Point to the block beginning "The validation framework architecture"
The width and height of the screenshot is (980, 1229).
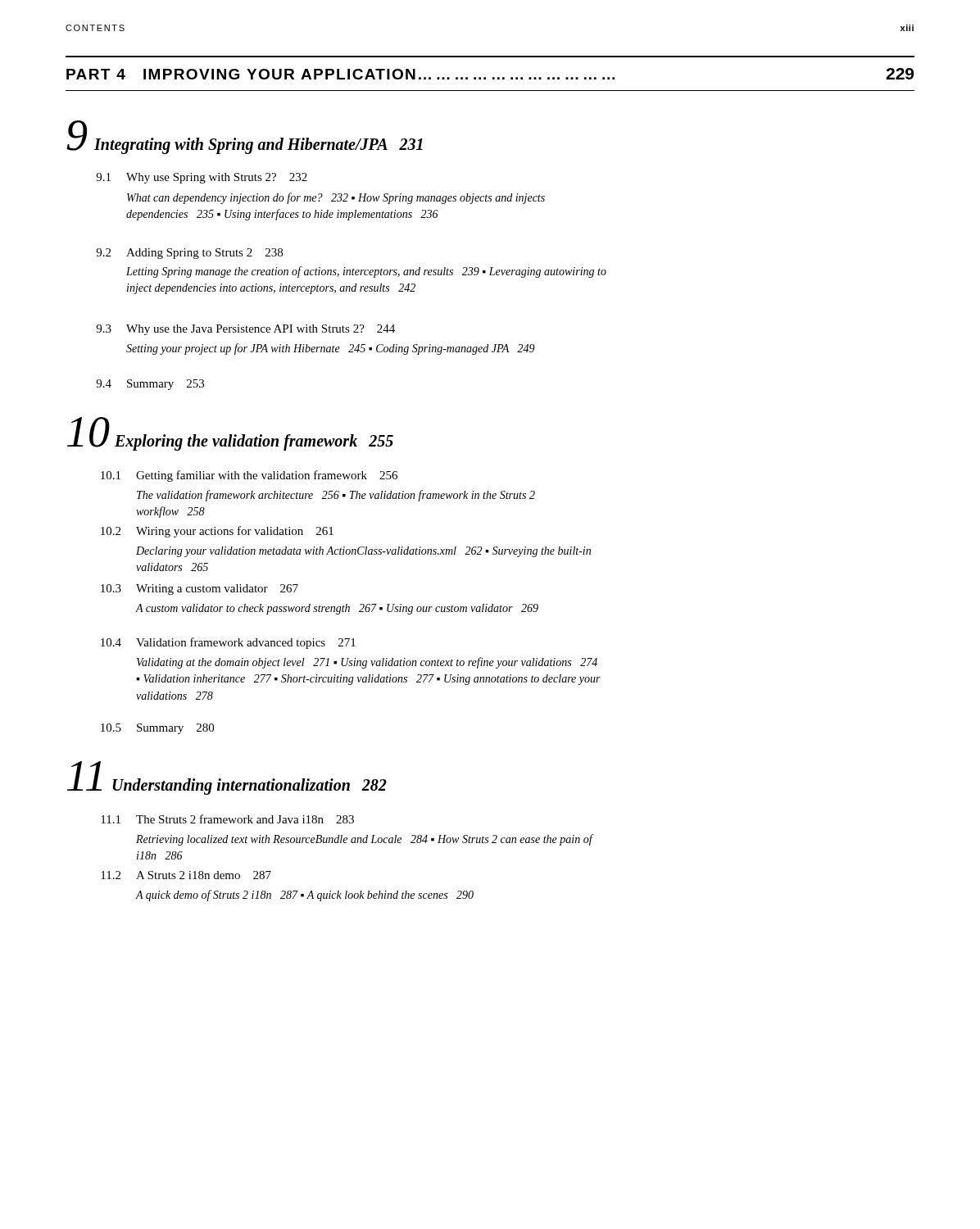tap(336, 504)
